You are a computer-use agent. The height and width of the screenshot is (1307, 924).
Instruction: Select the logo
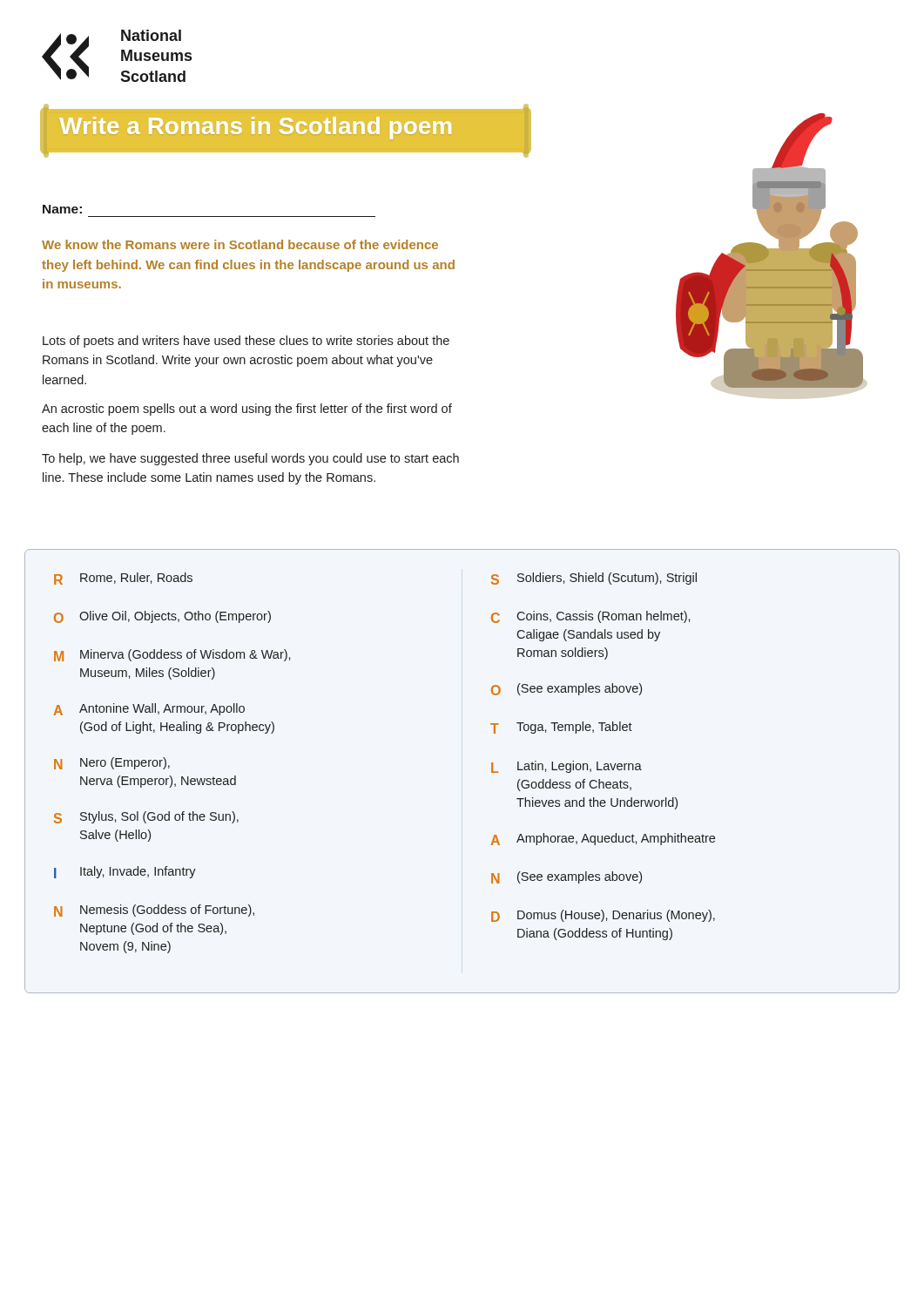pos(117,57)
